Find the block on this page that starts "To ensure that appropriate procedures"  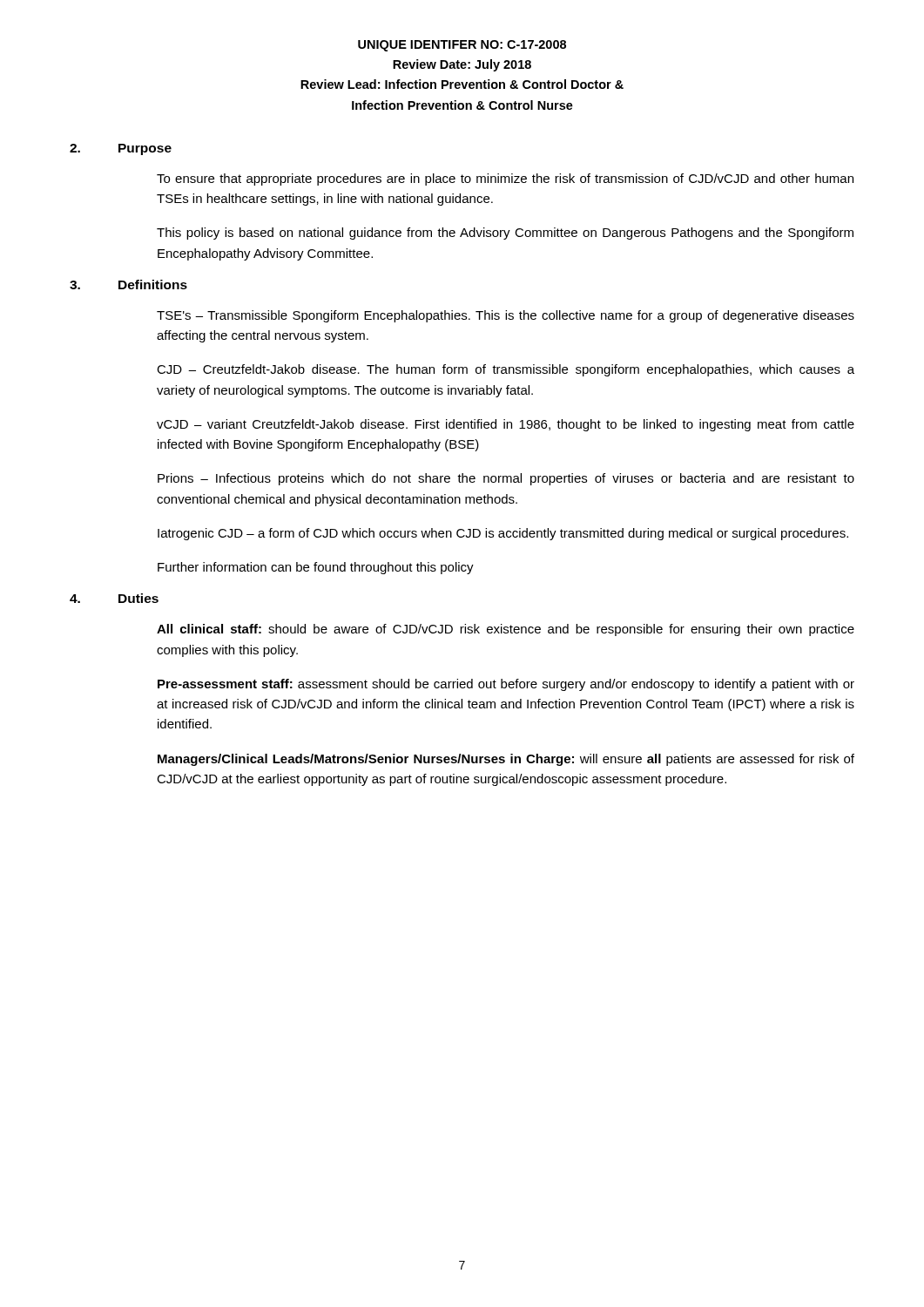point(506,188)
